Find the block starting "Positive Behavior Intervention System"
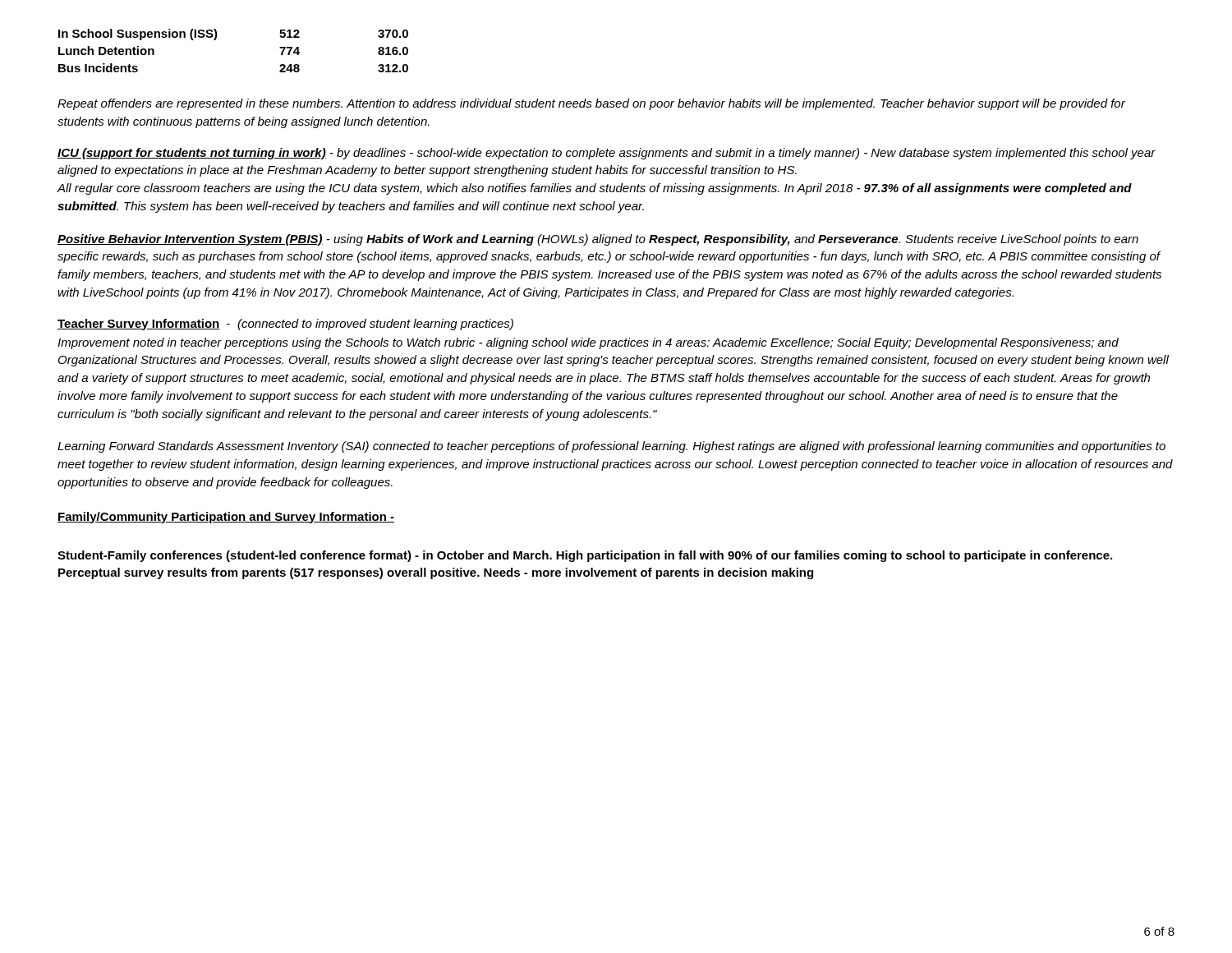 coord(610,265)
